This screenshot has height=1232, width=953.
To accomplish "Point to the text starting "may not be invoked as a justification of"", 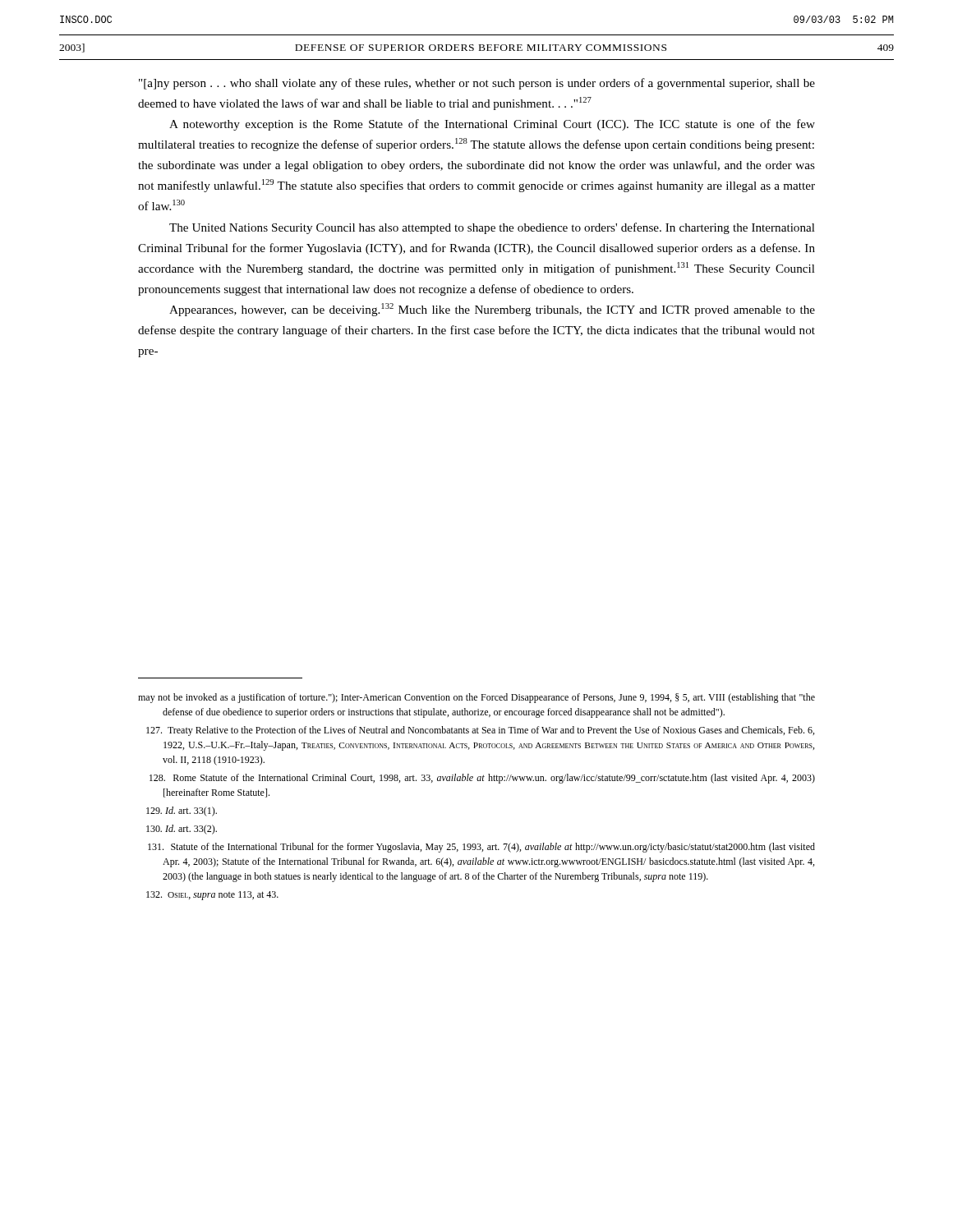I will pos(476,705).
